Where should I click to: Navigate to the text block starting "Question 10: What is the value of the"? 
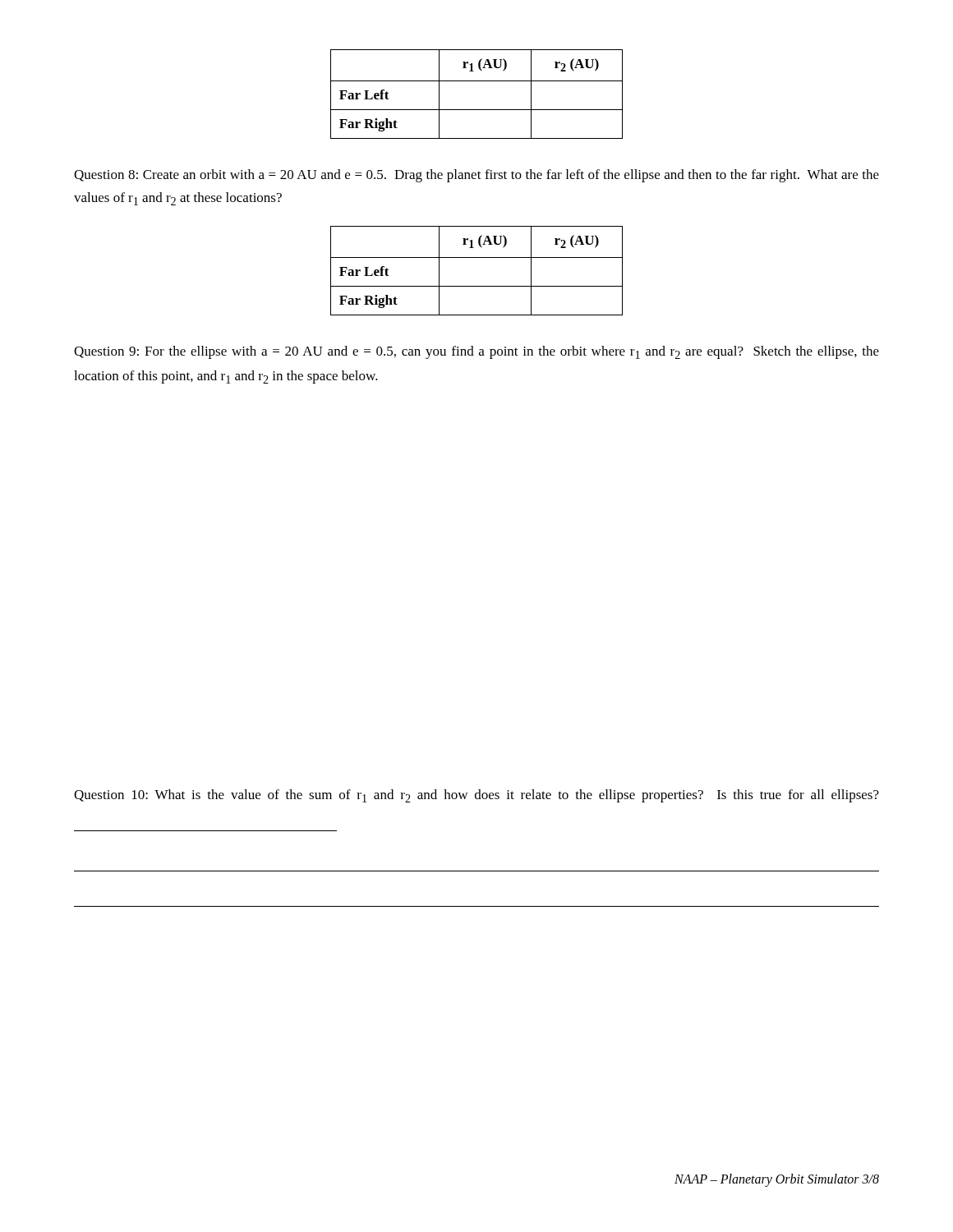476,809
